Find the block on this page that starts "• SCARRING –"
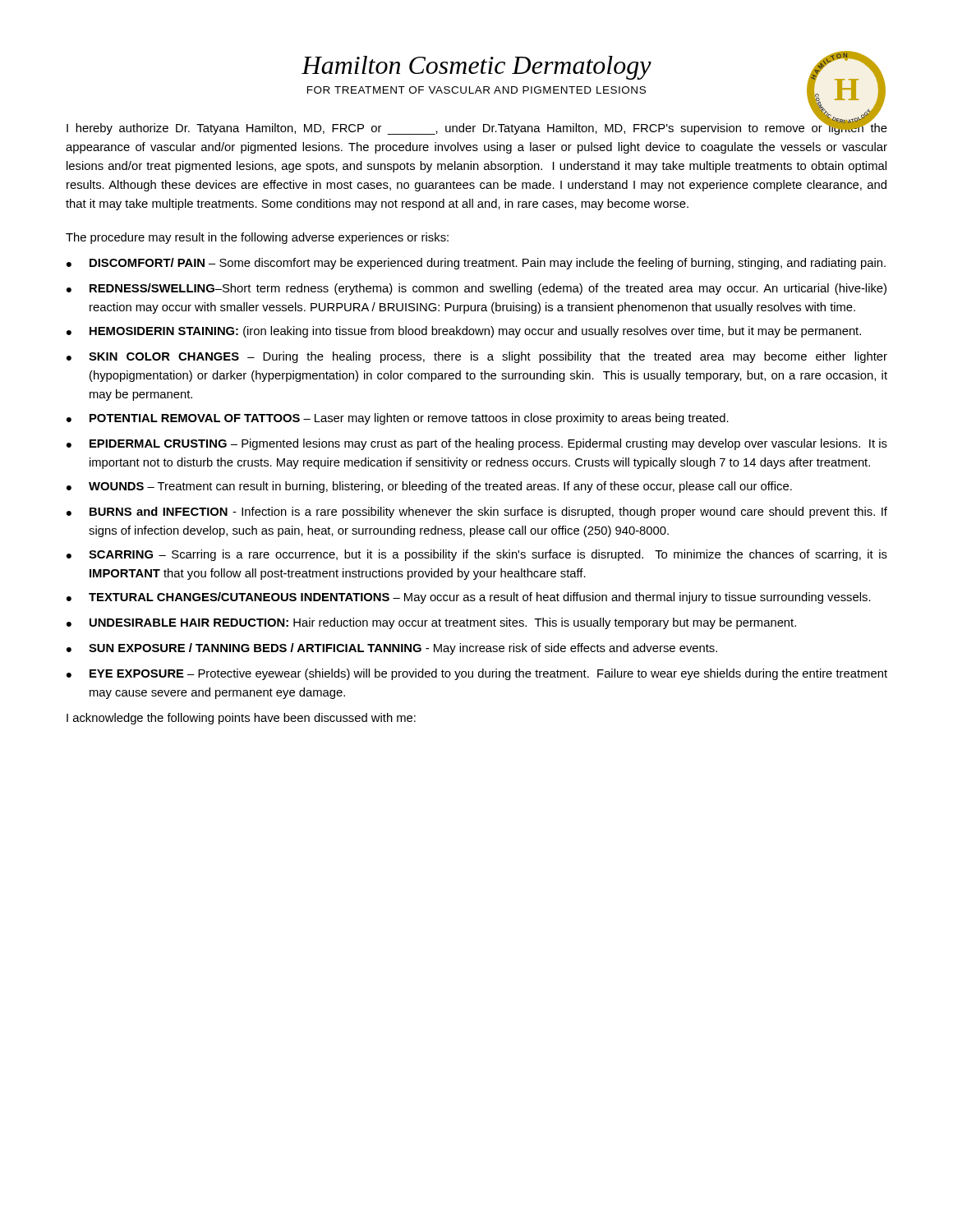The width and height of the screenshot is (953, 1232). (x=476, y=564)
